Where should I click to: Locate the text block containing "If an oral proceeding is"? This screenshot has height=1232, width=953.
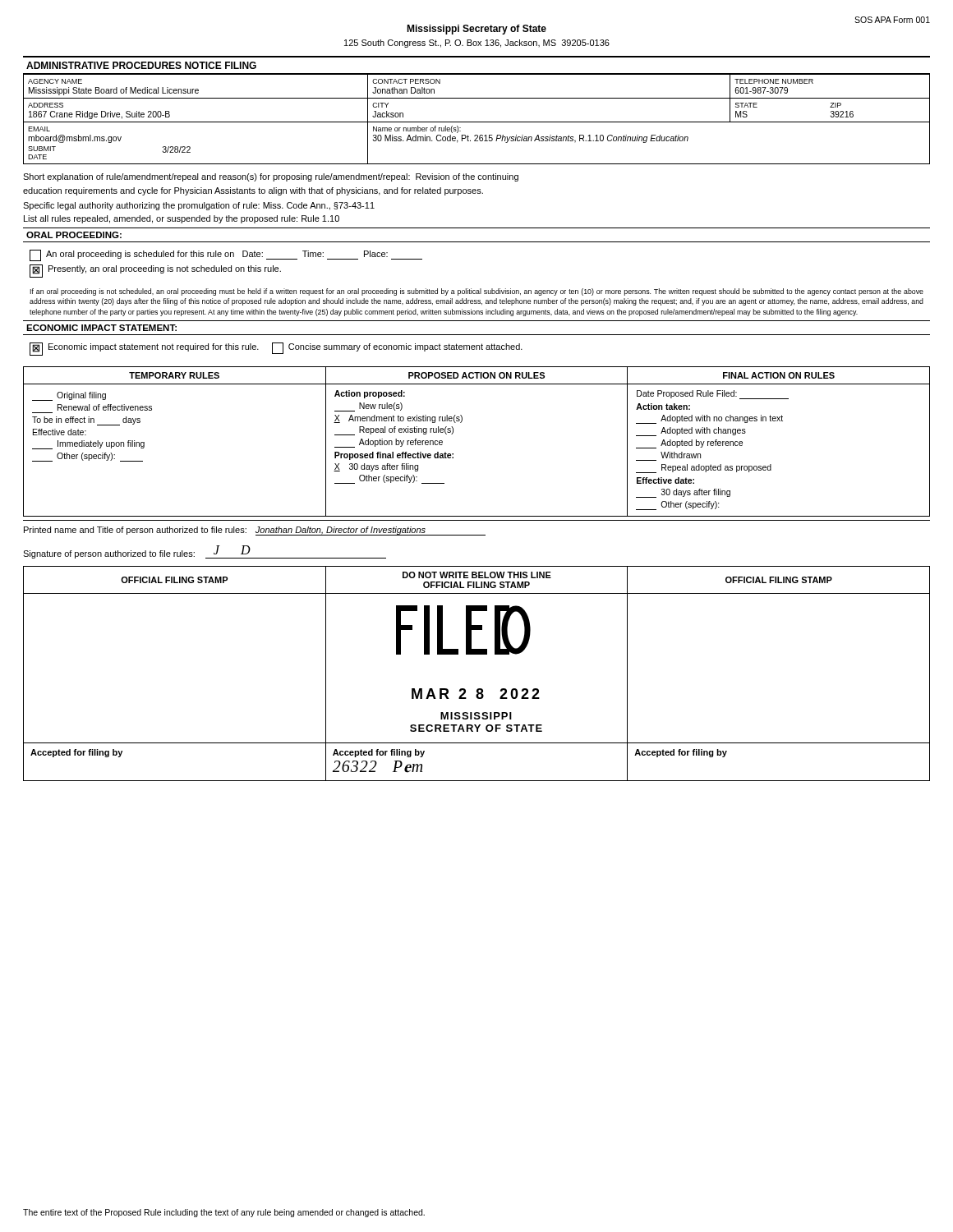click(476, 302)
